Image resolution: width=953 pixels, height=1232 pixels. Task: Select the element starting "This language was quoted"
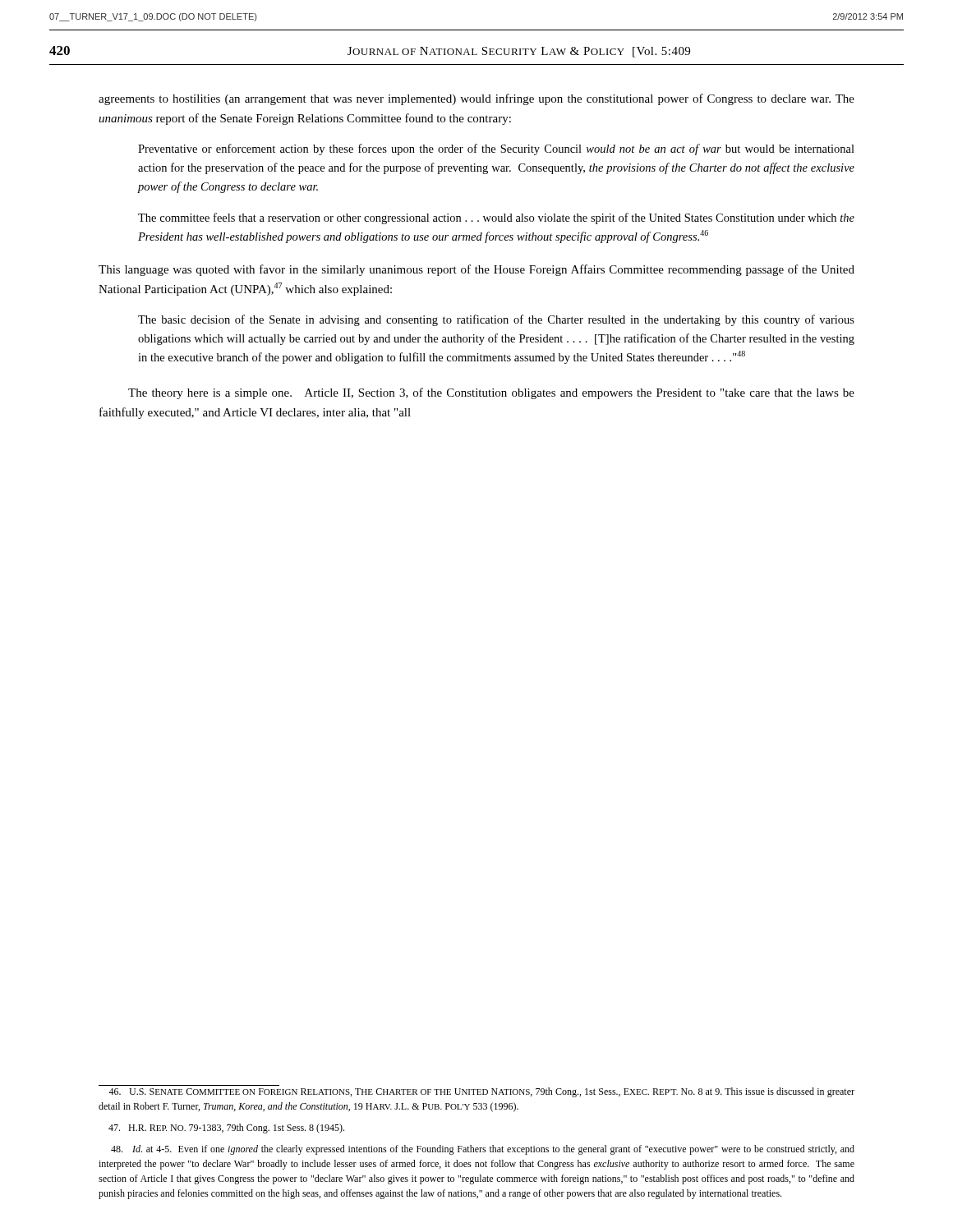pyautogui.click(x=476, y=279)
